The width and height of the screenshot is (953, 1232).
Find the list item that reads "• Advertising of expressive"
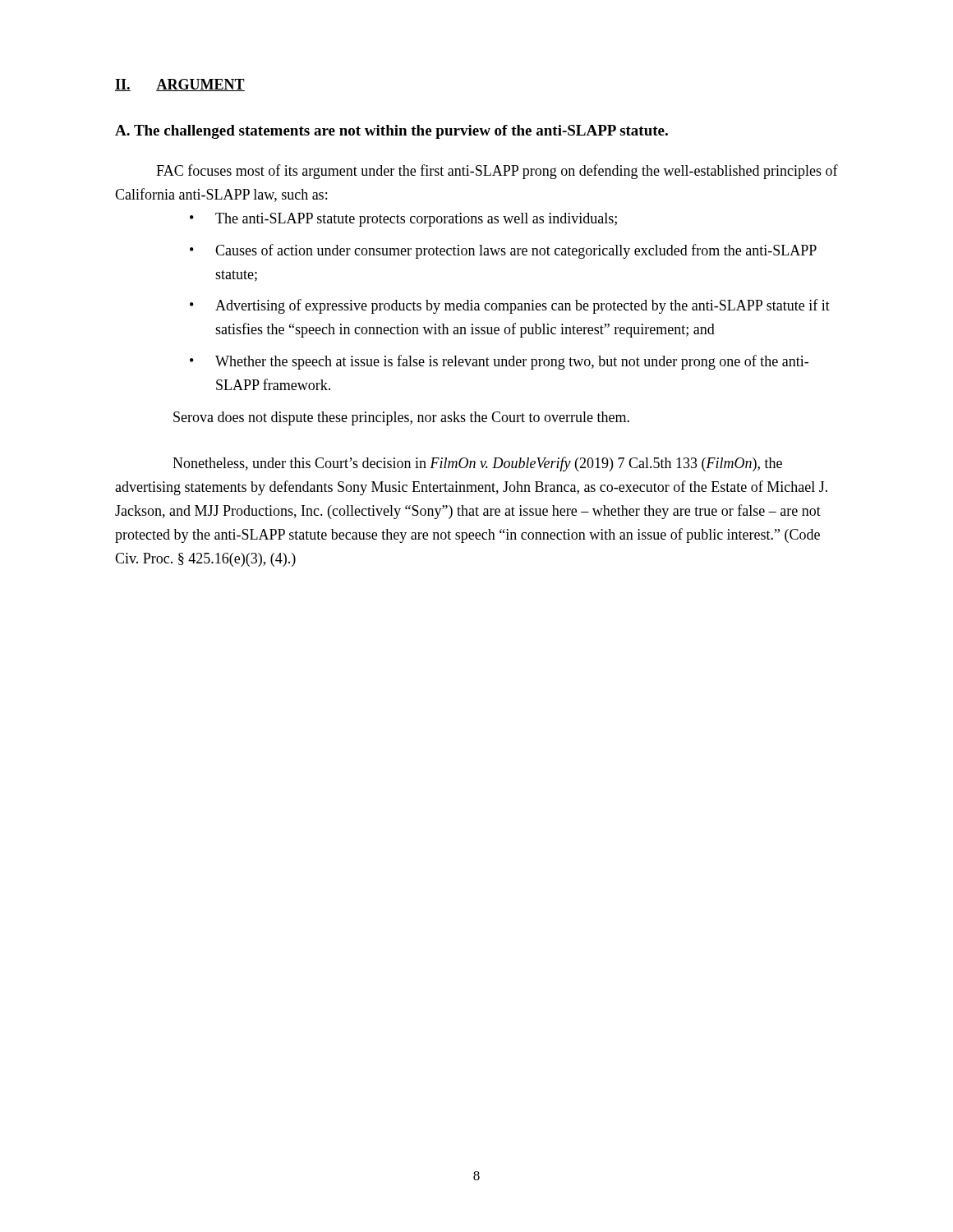tap(513, 318)
